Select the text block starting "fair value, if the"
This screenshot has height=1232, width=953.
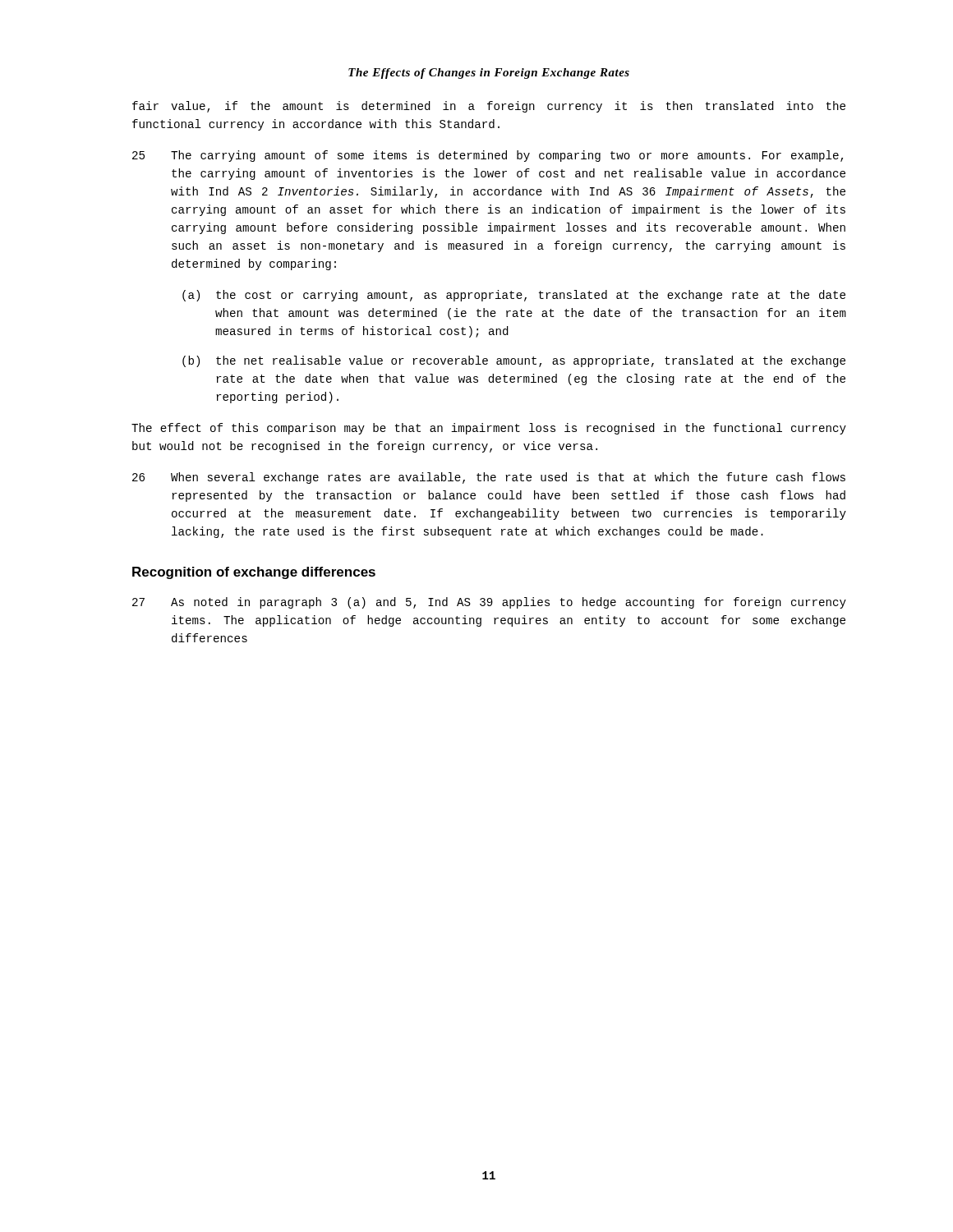(x=489, y=116)
